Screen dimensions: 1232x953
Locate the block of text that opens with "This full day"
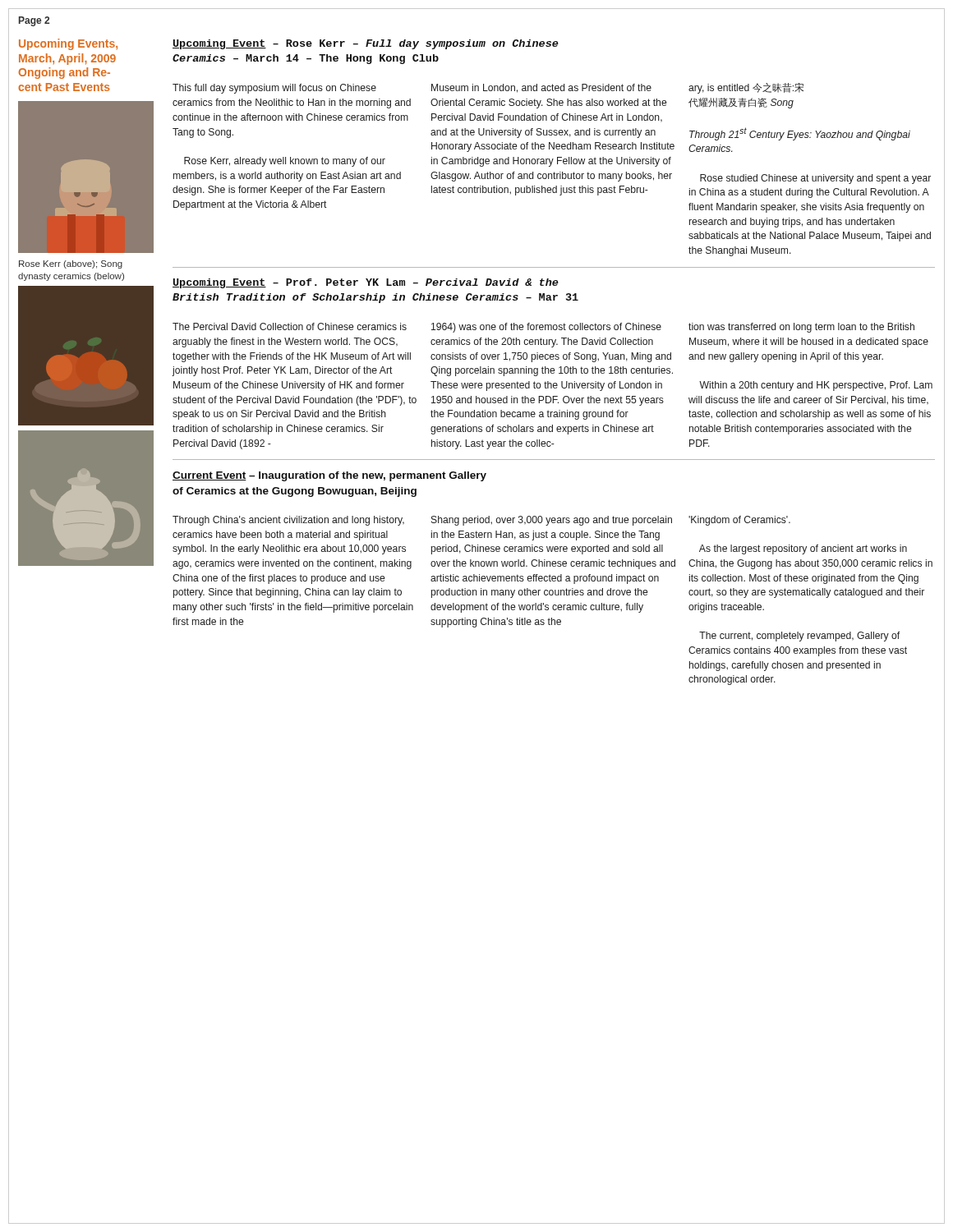pos(554,170)
